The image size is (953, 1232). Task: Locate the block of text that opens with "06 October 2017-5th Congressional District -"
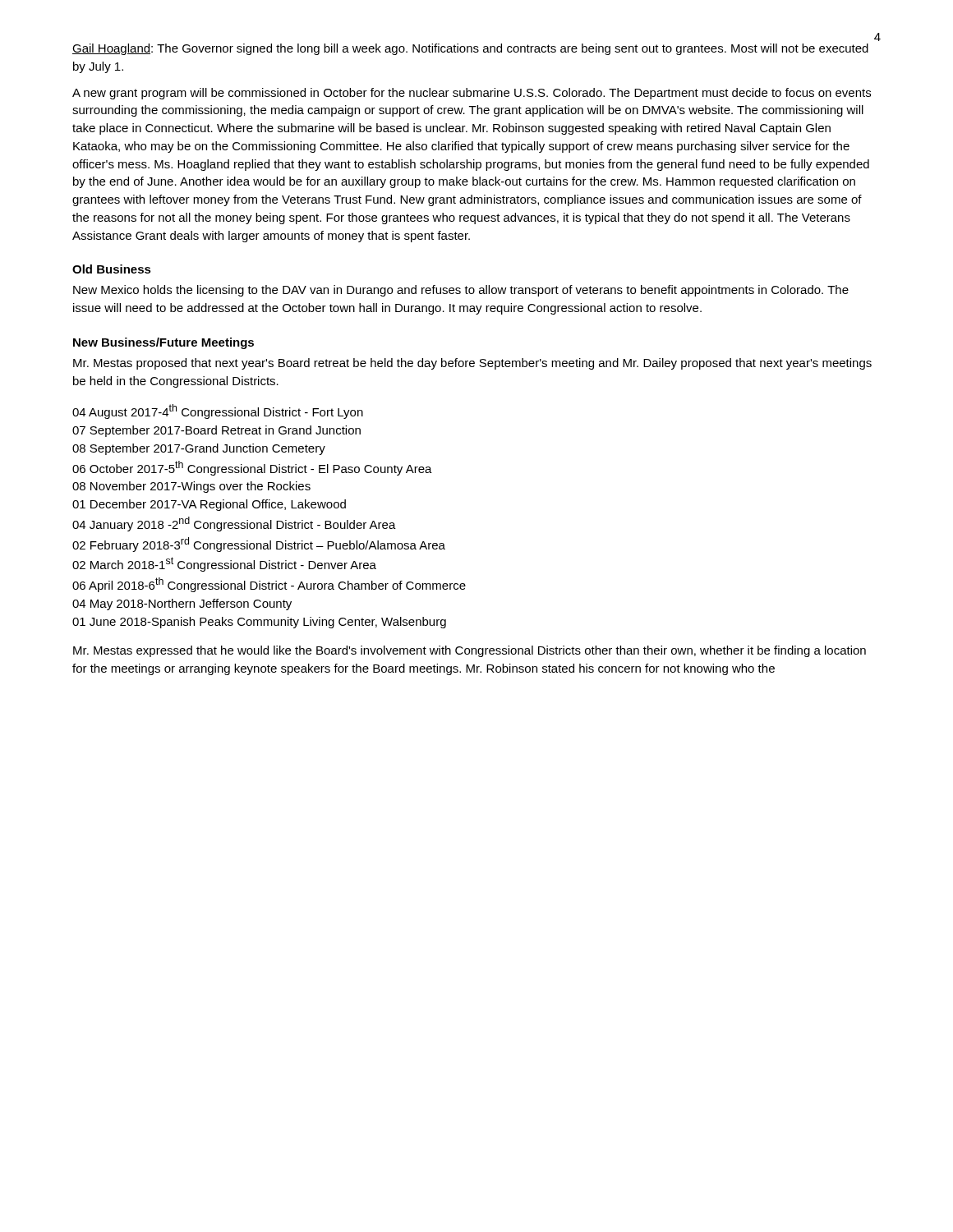click(x=252, y=467)
